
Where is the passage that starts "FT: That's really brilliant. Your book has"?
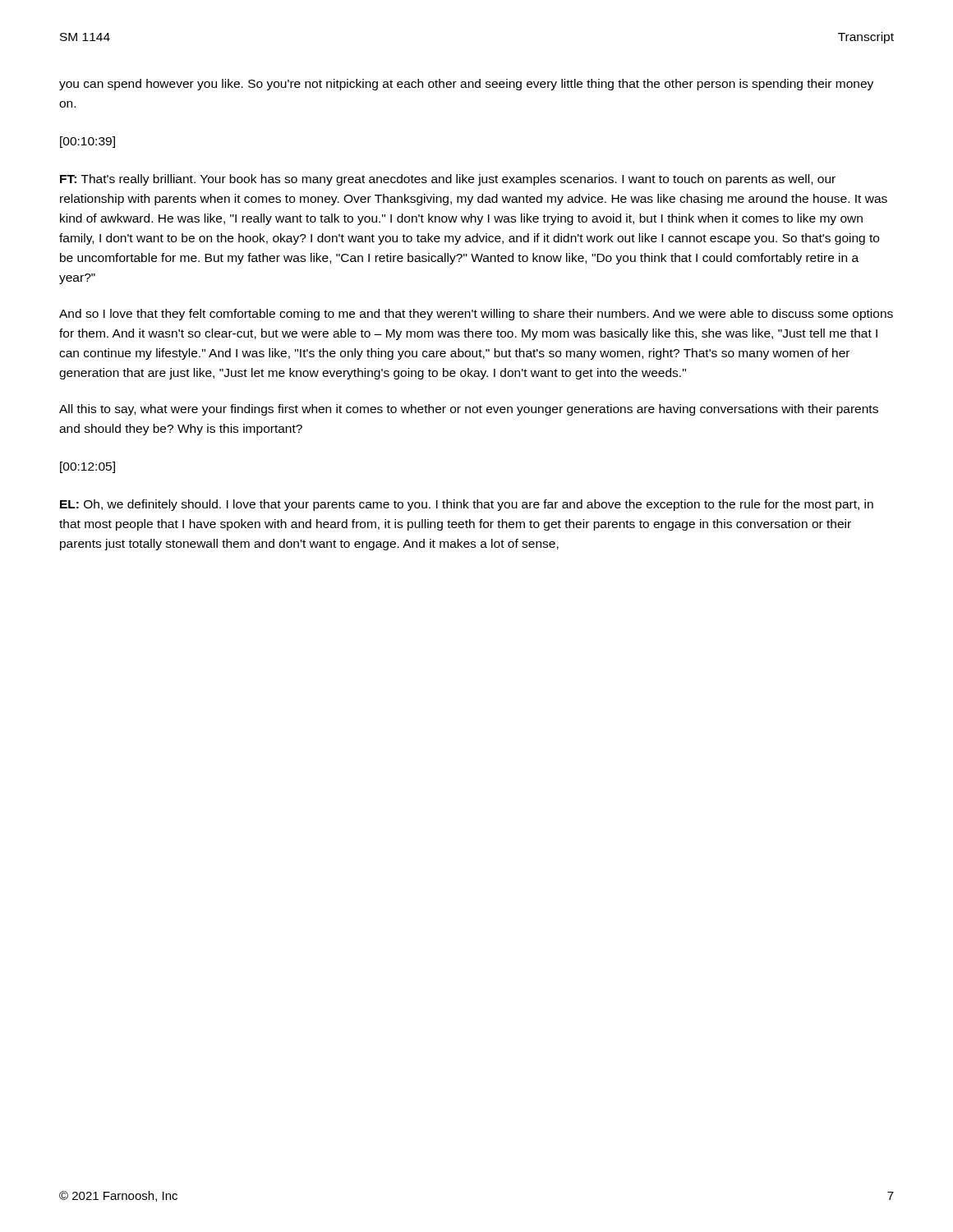click(473, 228)
